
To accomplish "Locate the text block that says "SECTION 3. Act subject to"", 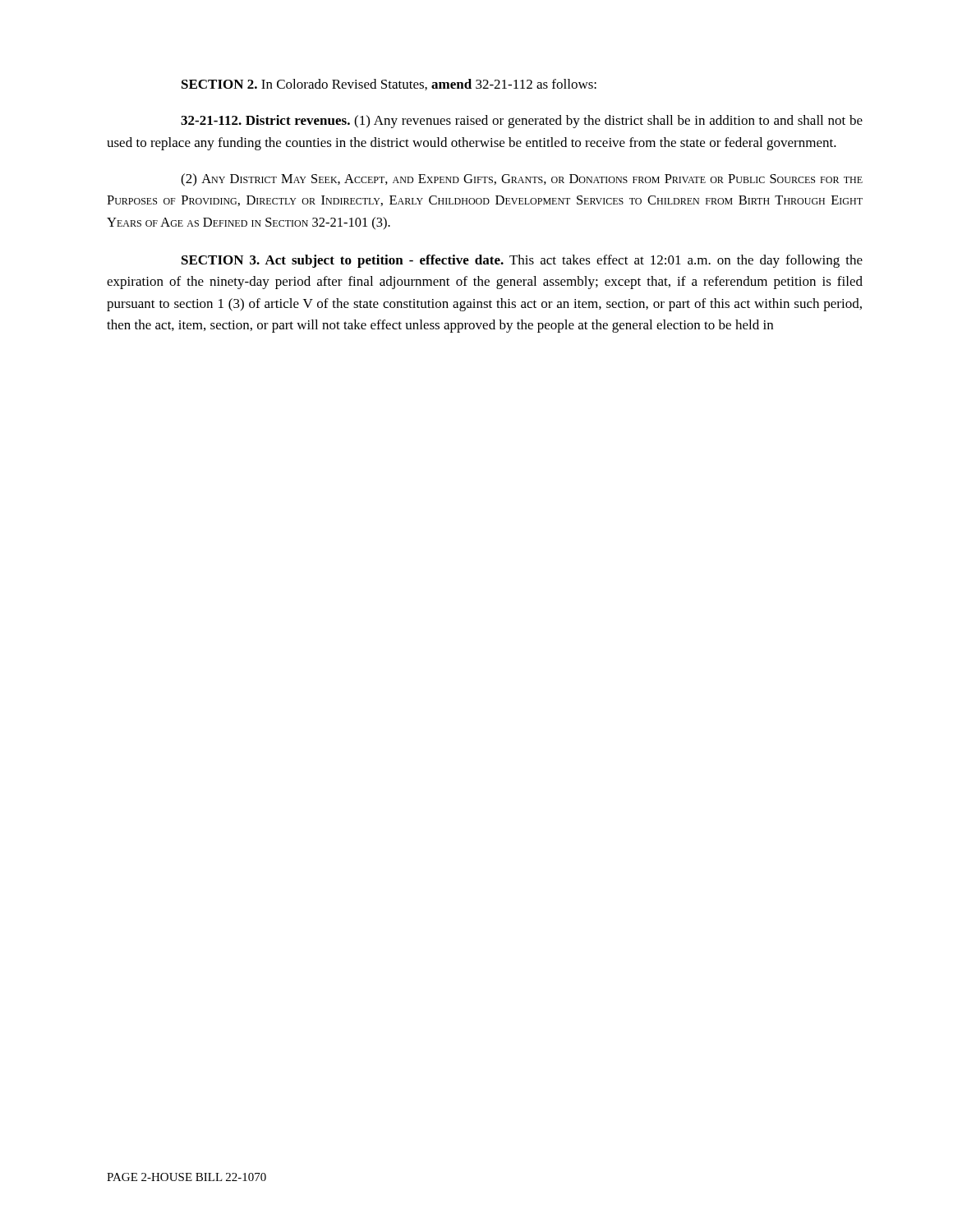I will 485,293.
